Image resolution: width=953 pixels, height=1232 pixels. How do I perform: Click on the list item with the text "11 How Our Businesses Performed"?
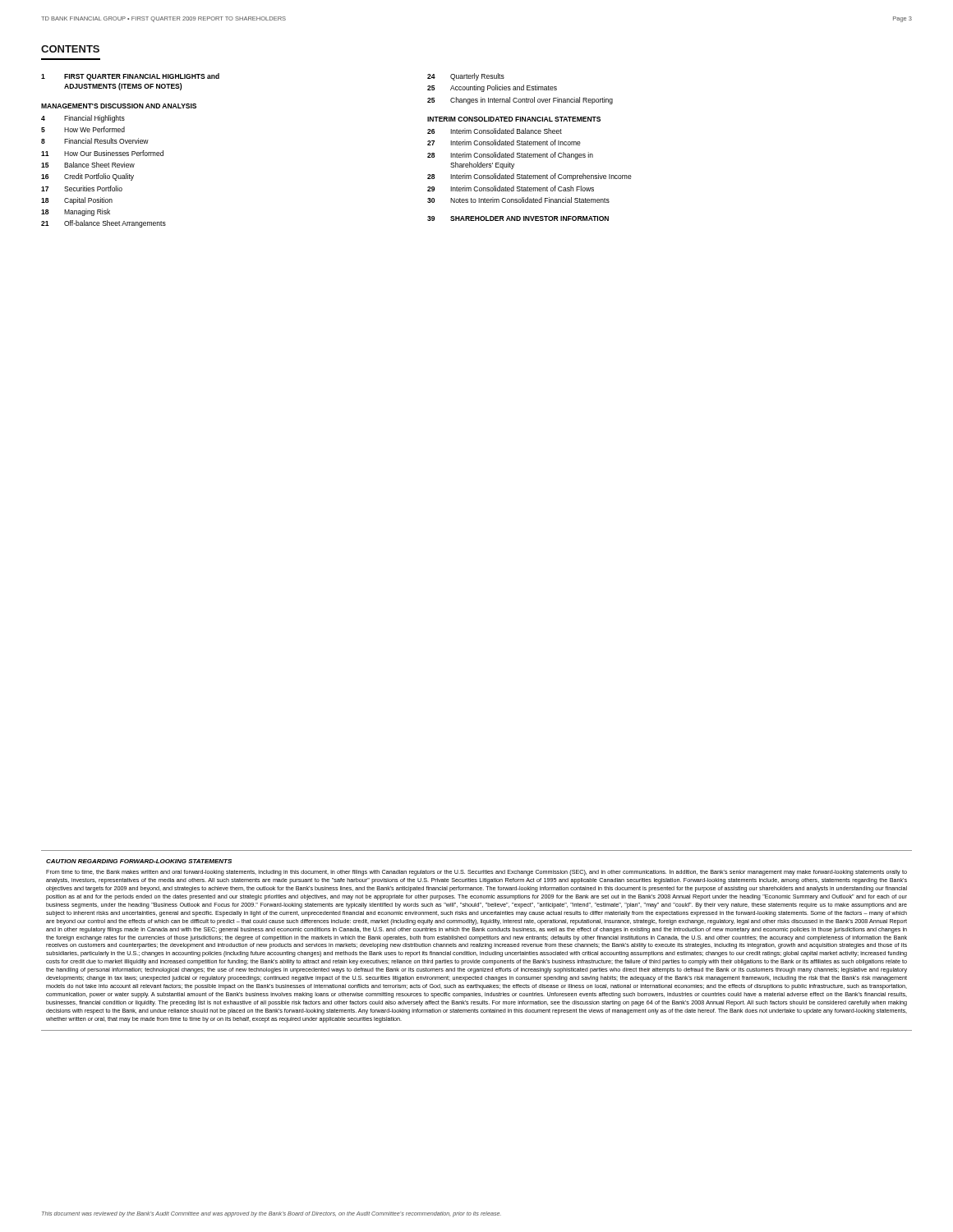pos(102,153)
